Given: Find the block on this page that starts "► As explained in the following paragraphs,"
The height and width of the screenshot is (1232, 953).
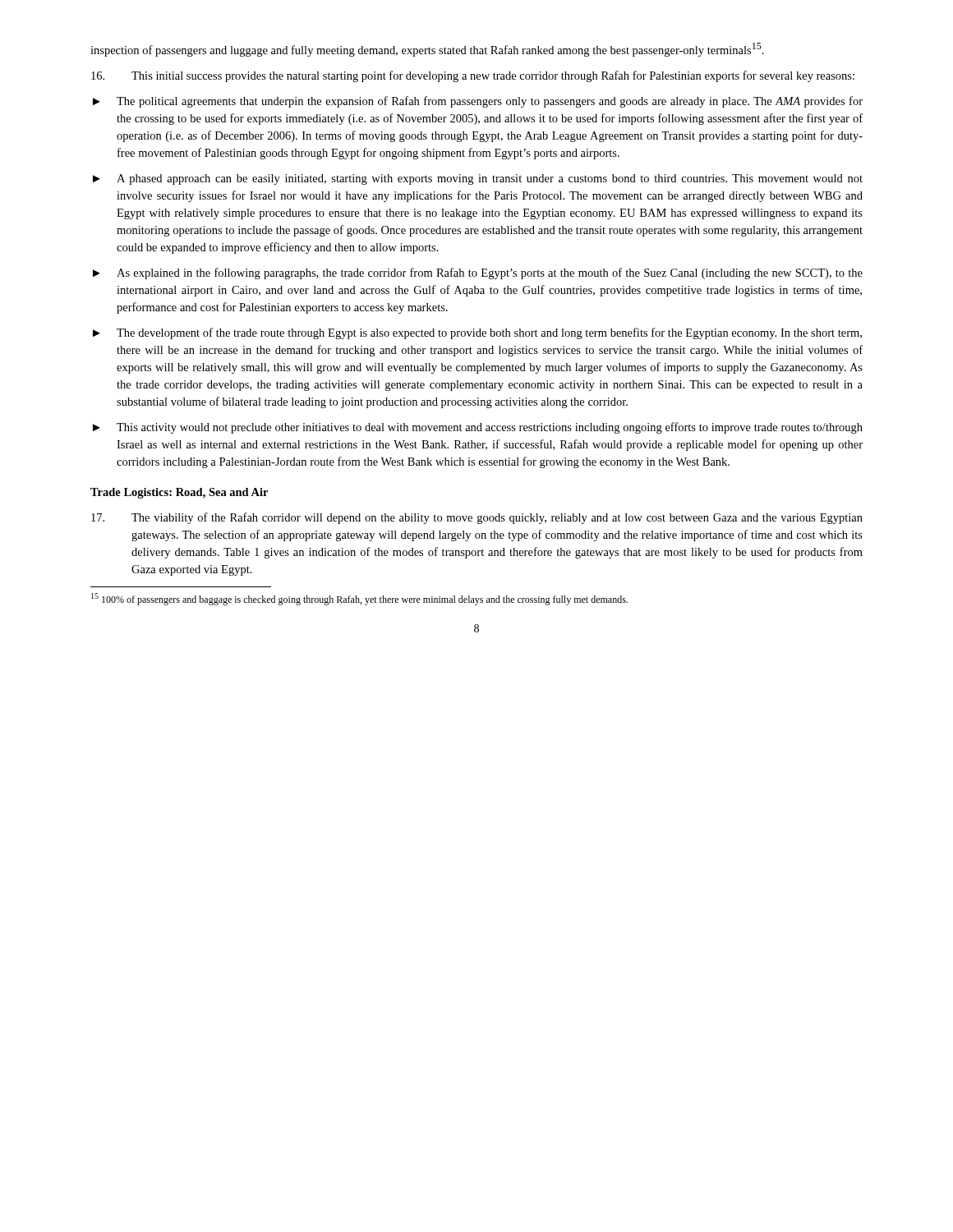Looking at the screenshot, I should pyautogui.click(x=476, y=290).
